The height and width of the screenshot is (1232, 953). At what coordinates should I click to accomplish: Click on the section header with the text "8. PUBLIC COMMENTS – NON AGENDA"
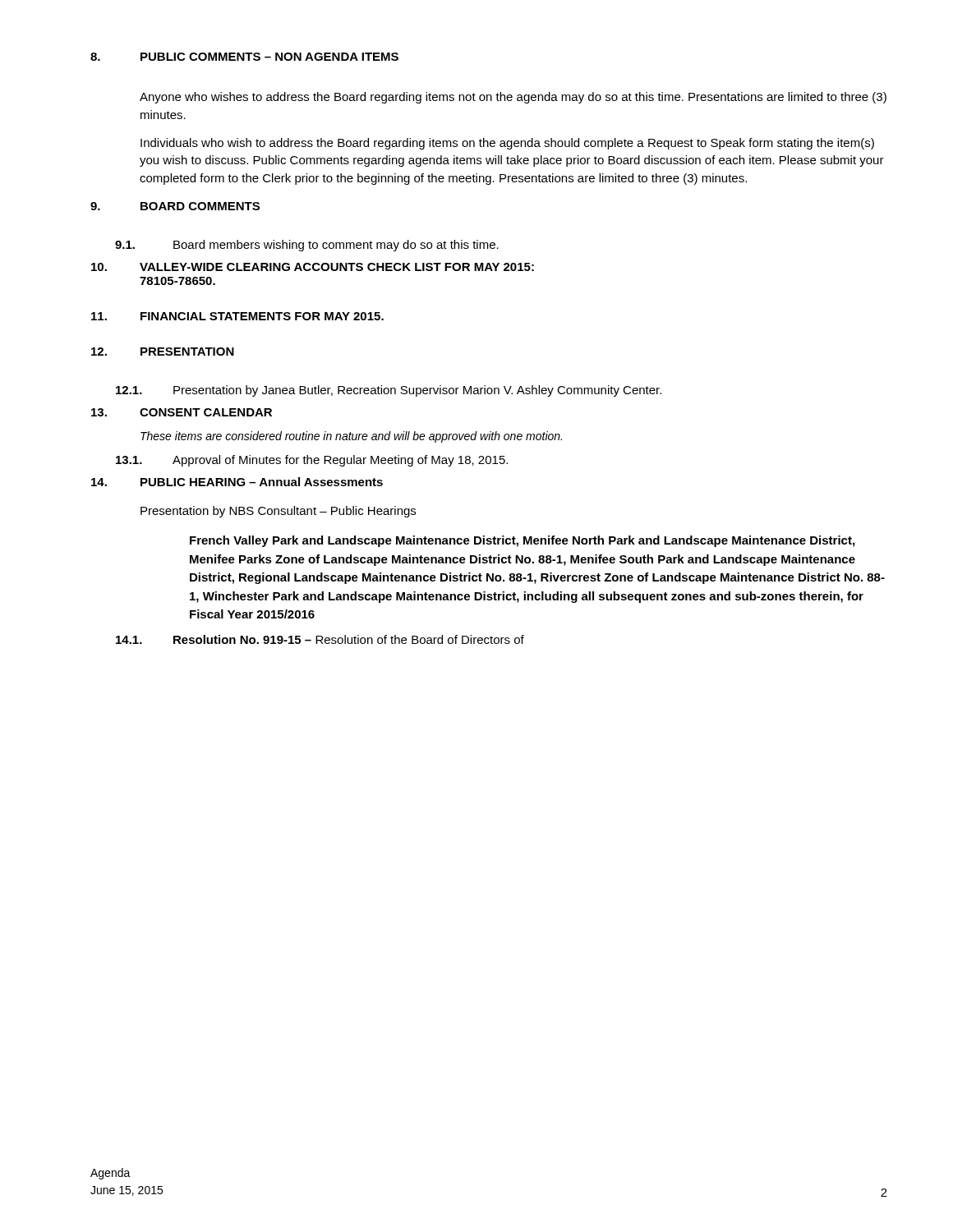pyautogui.click(x=244, y=57)
